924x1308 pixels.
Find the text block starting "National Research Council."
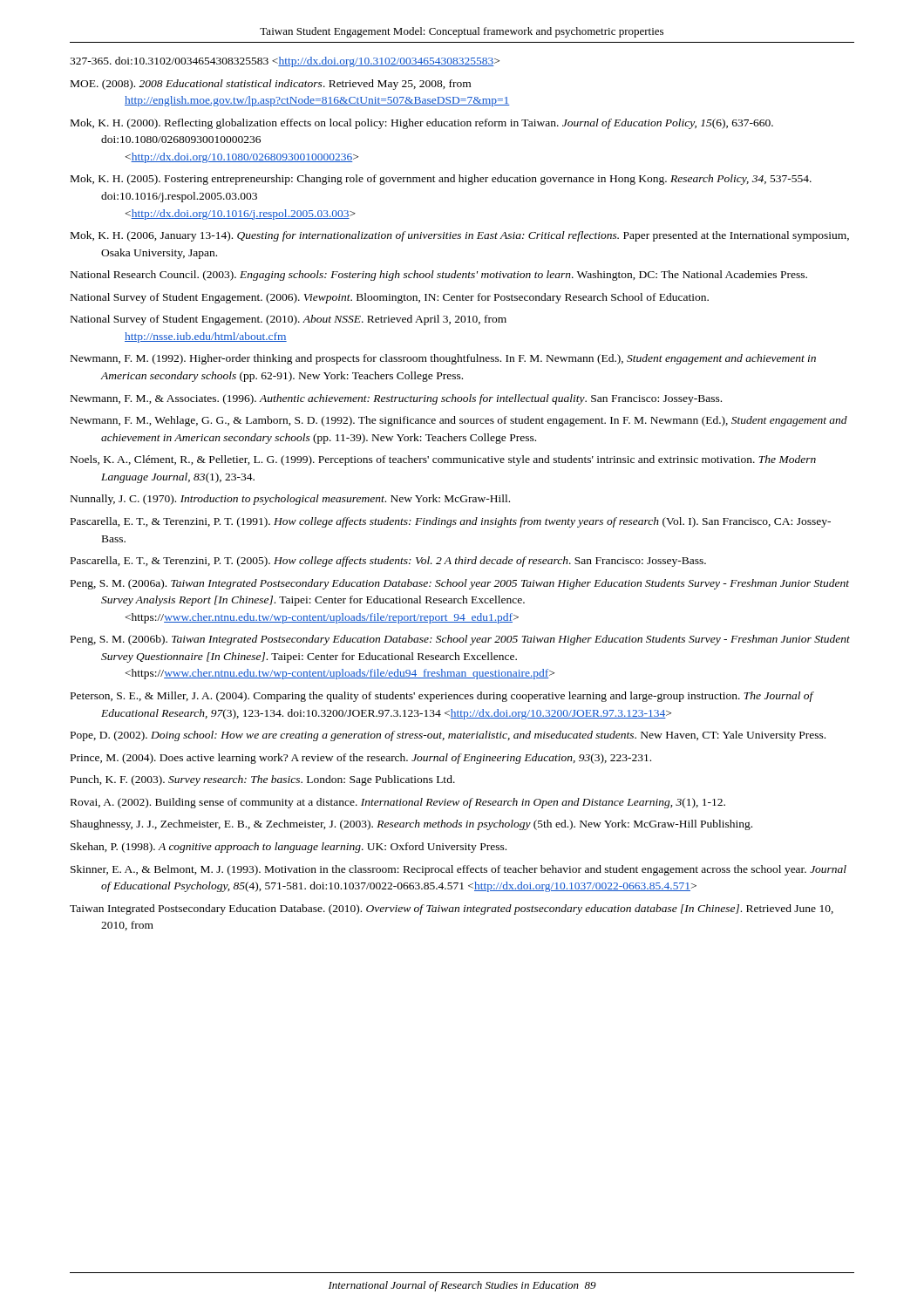tap(439, 274)
